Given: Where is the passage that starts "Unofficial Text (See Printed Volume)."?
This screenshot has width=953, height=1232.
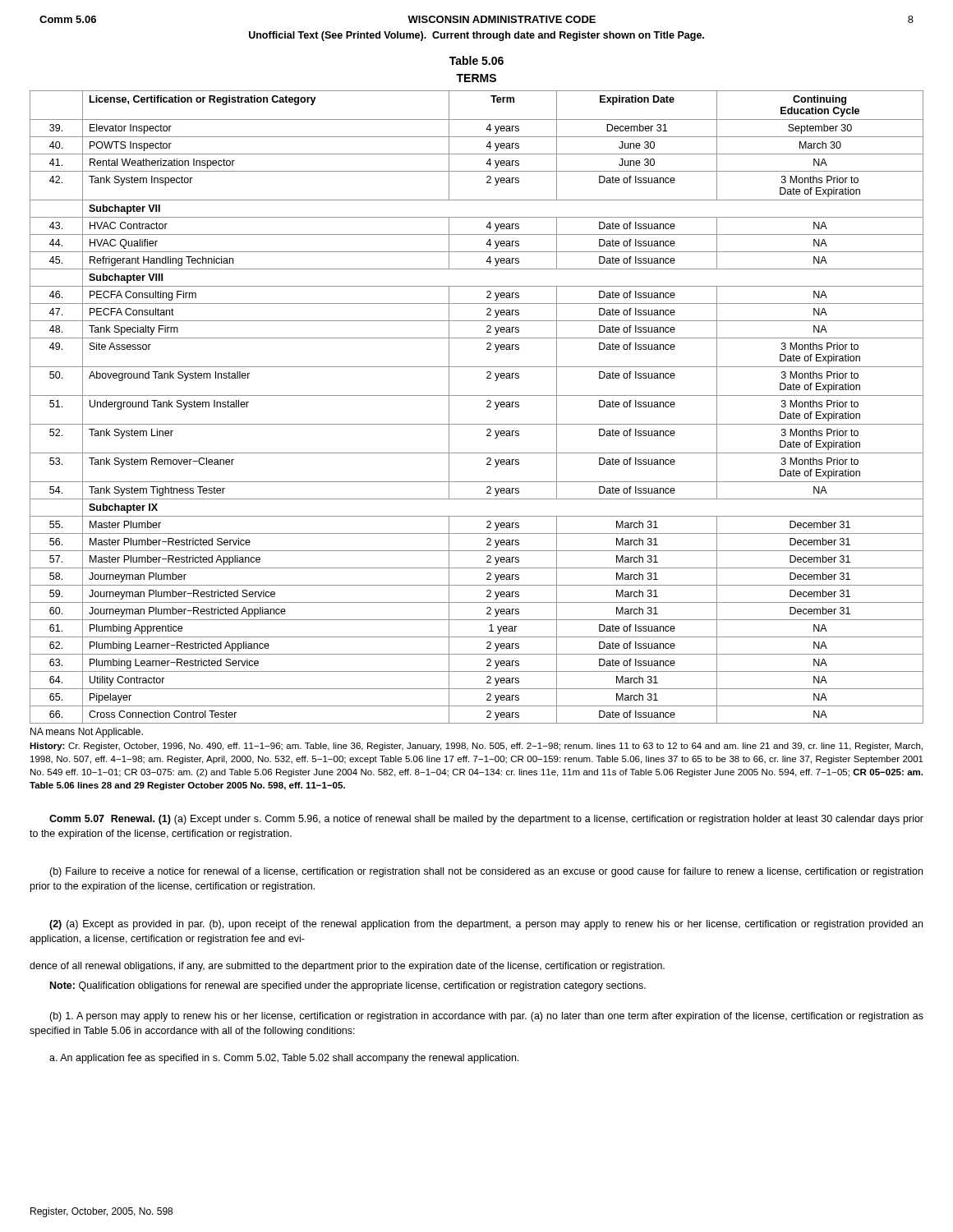Looking at the screenshot, I should (x=476, y=35).
